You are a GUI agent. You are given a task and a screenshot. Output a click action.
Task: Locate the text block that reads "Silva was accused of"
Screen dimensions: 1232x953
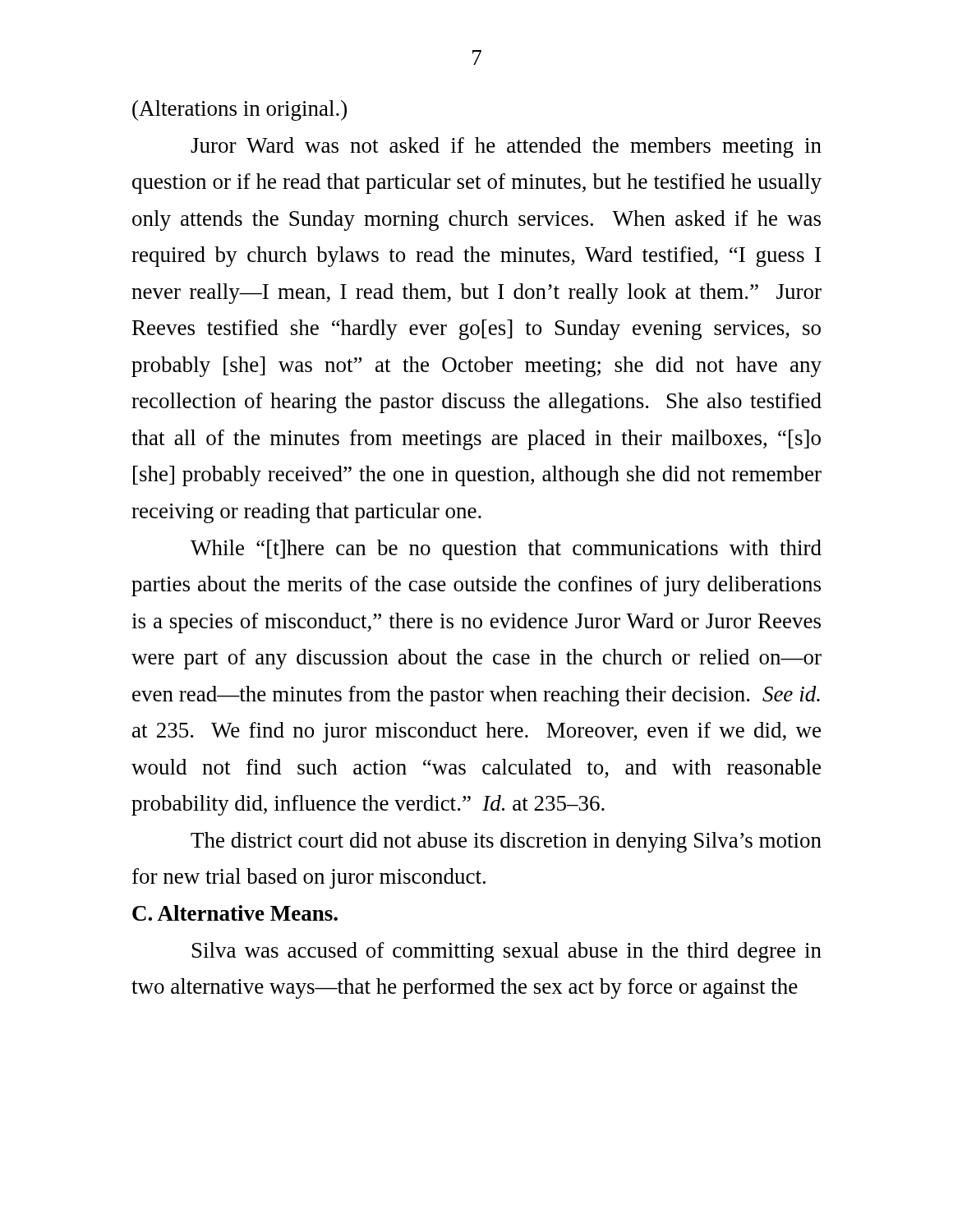point(476,968)
